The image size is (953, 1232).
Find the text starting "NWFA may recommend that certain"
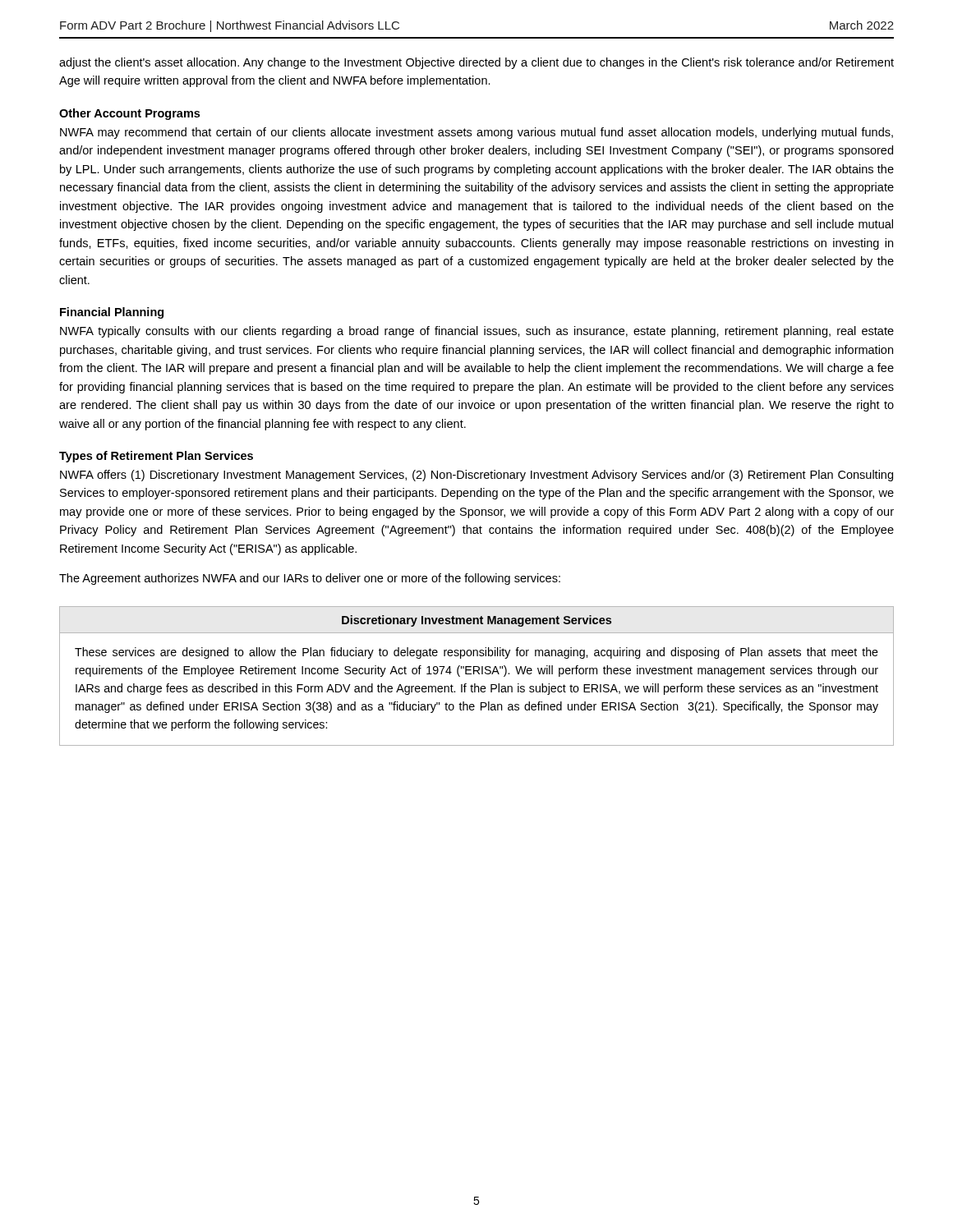click(476, 206)
